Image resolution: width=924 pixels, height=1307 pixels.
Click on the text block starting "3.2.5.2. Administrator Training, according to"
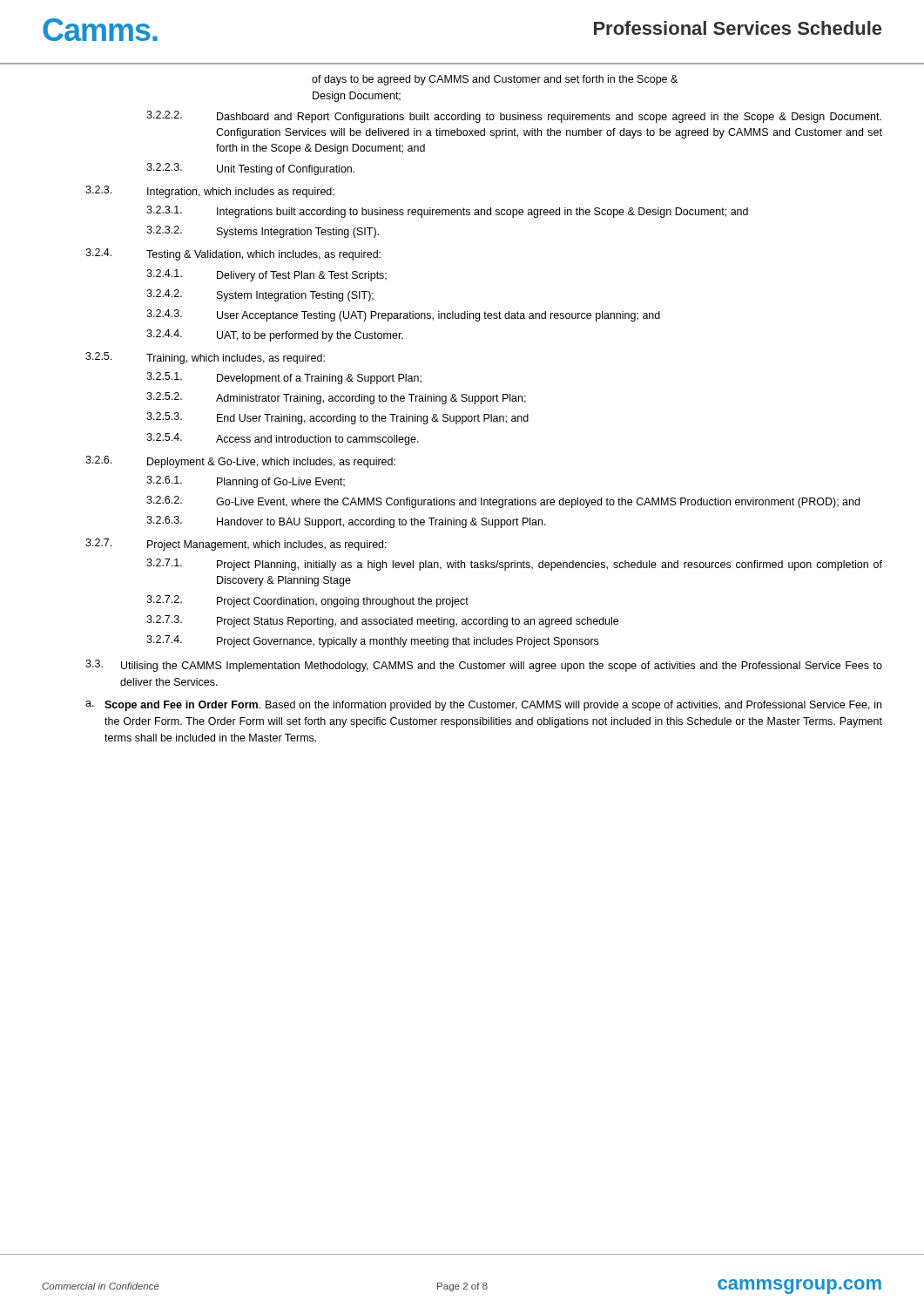pyautogui.click(x=514, y=398)
